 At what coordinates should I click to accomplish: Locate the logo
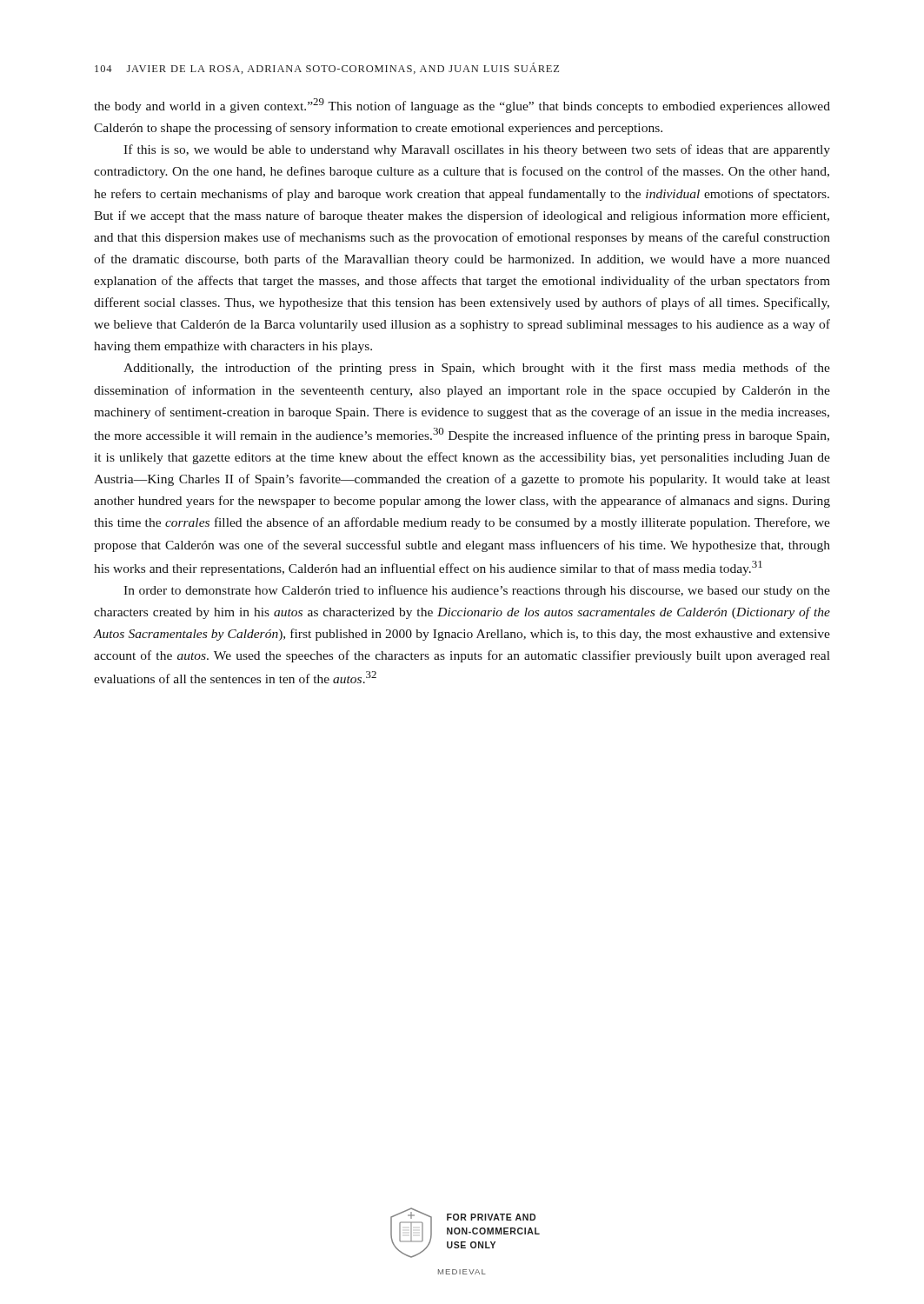(462, 1232)
